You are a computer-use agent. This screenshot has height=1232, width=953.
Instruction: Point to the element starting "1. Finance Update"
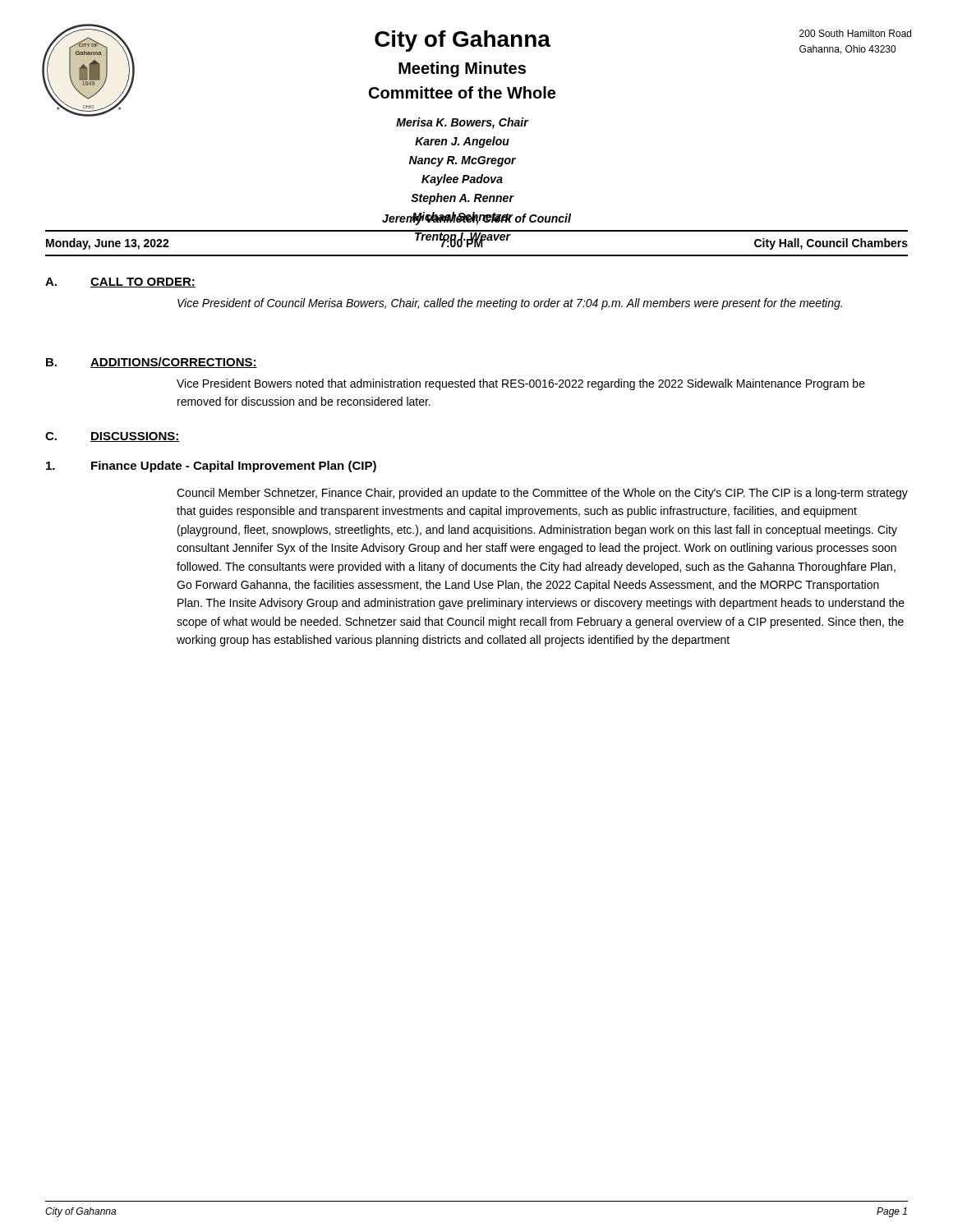[x=211, y=465]
